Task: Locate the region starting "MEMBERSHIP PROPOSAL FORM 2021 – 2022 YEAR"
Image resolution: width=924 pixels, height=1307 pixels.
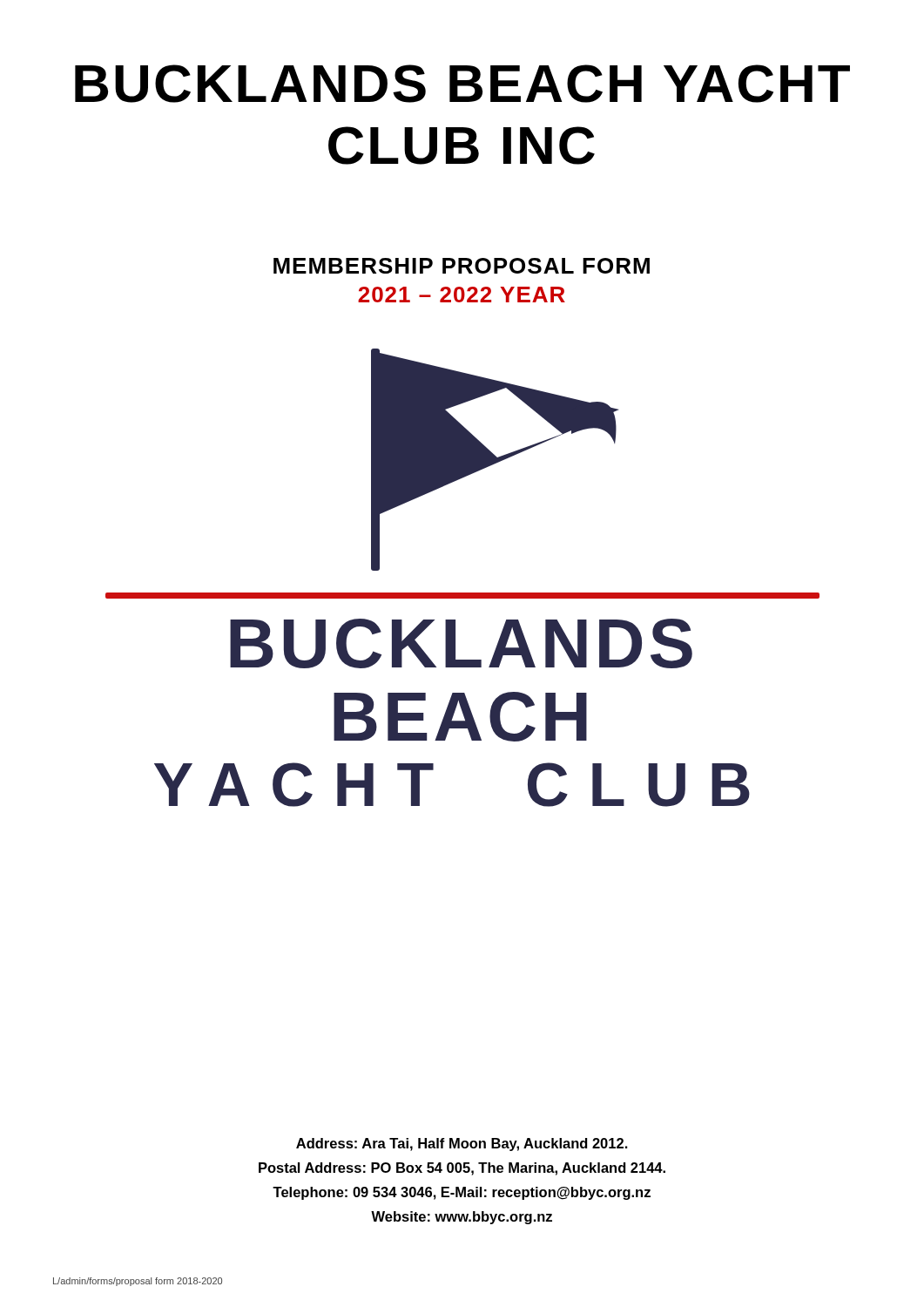Action: click(x=462, y=281)
